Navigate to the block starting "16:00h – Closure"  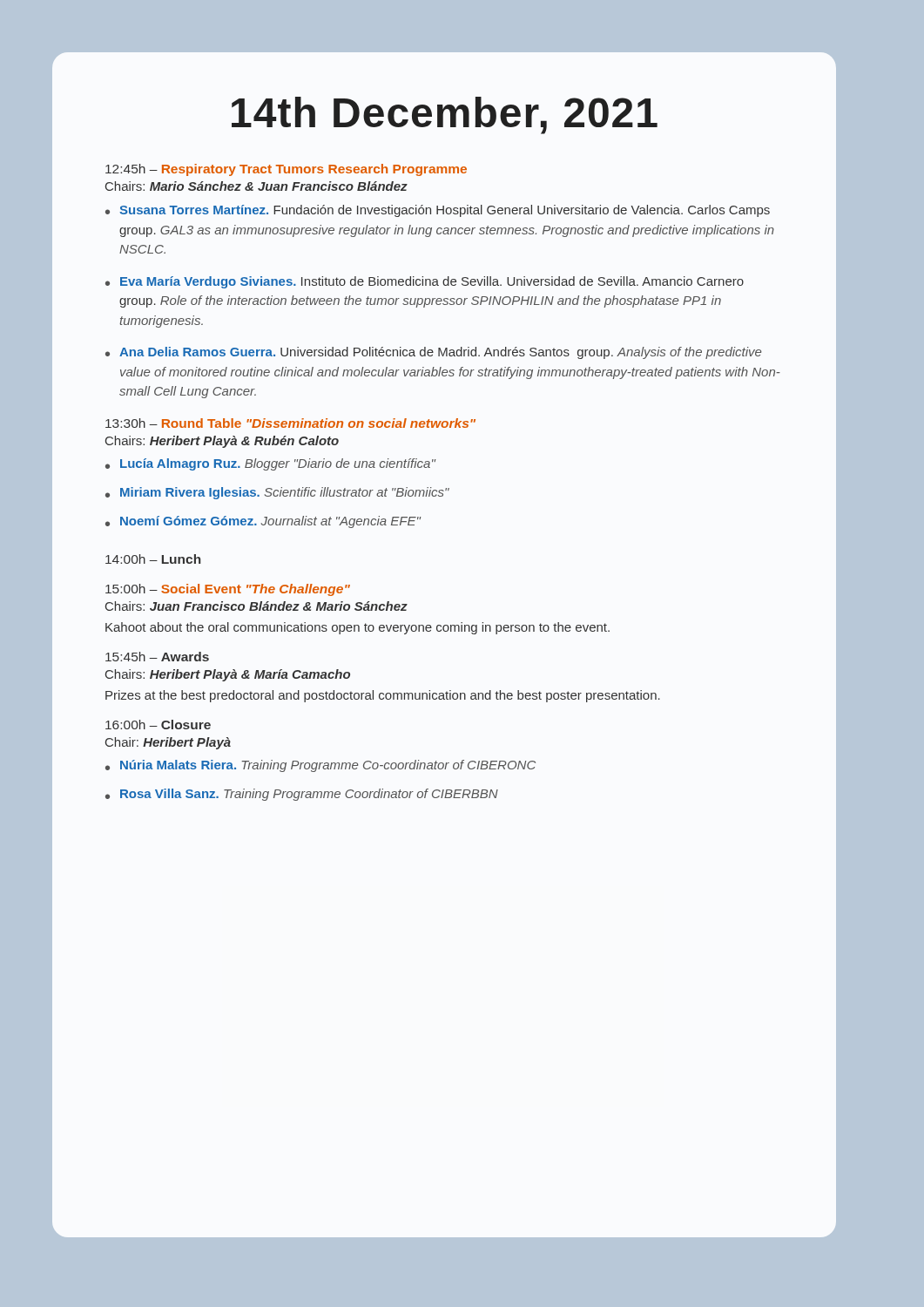(158, 725)
